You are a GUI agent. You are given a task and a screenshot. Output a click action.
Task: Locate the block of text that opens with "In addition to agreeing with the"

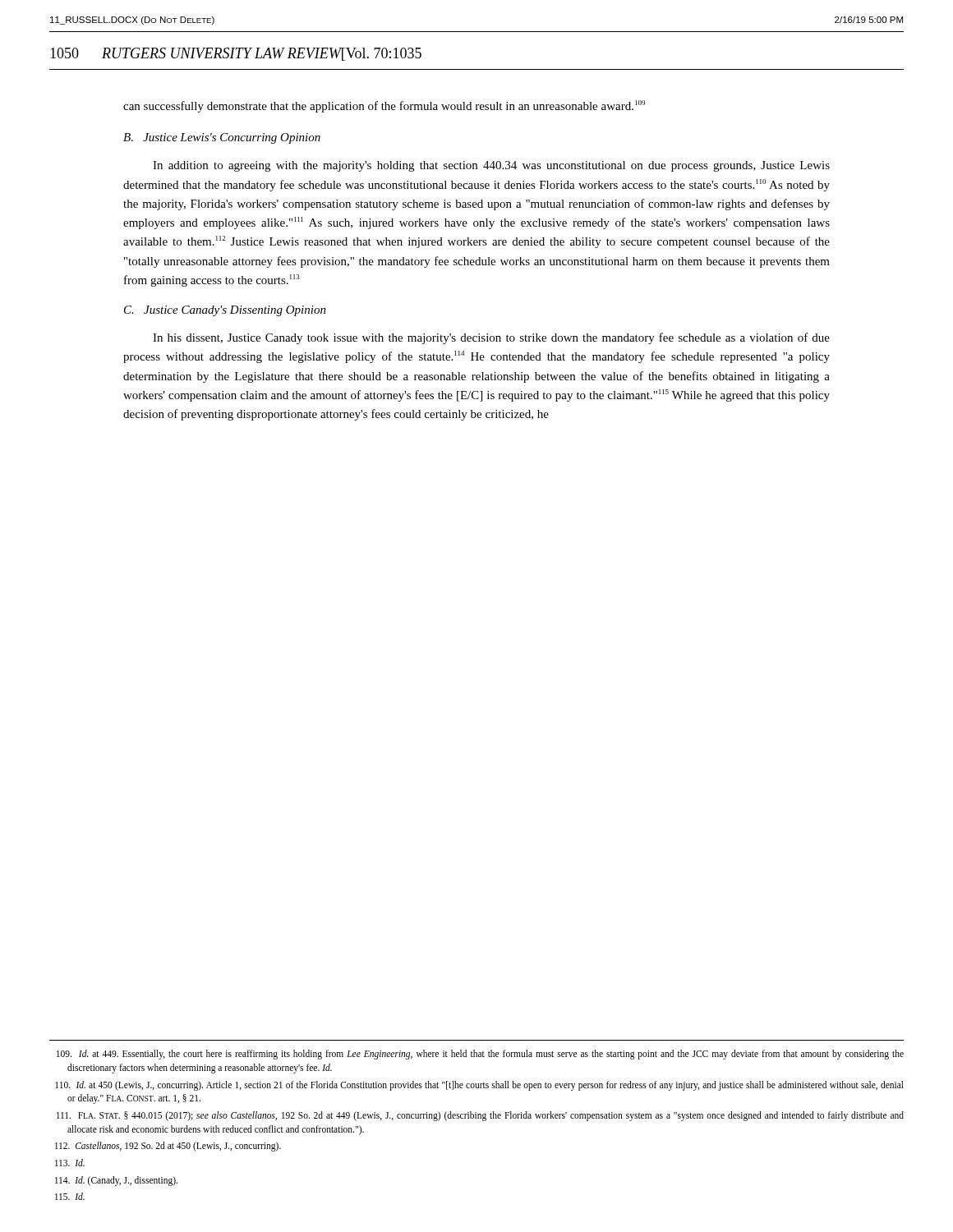(476, 223)
